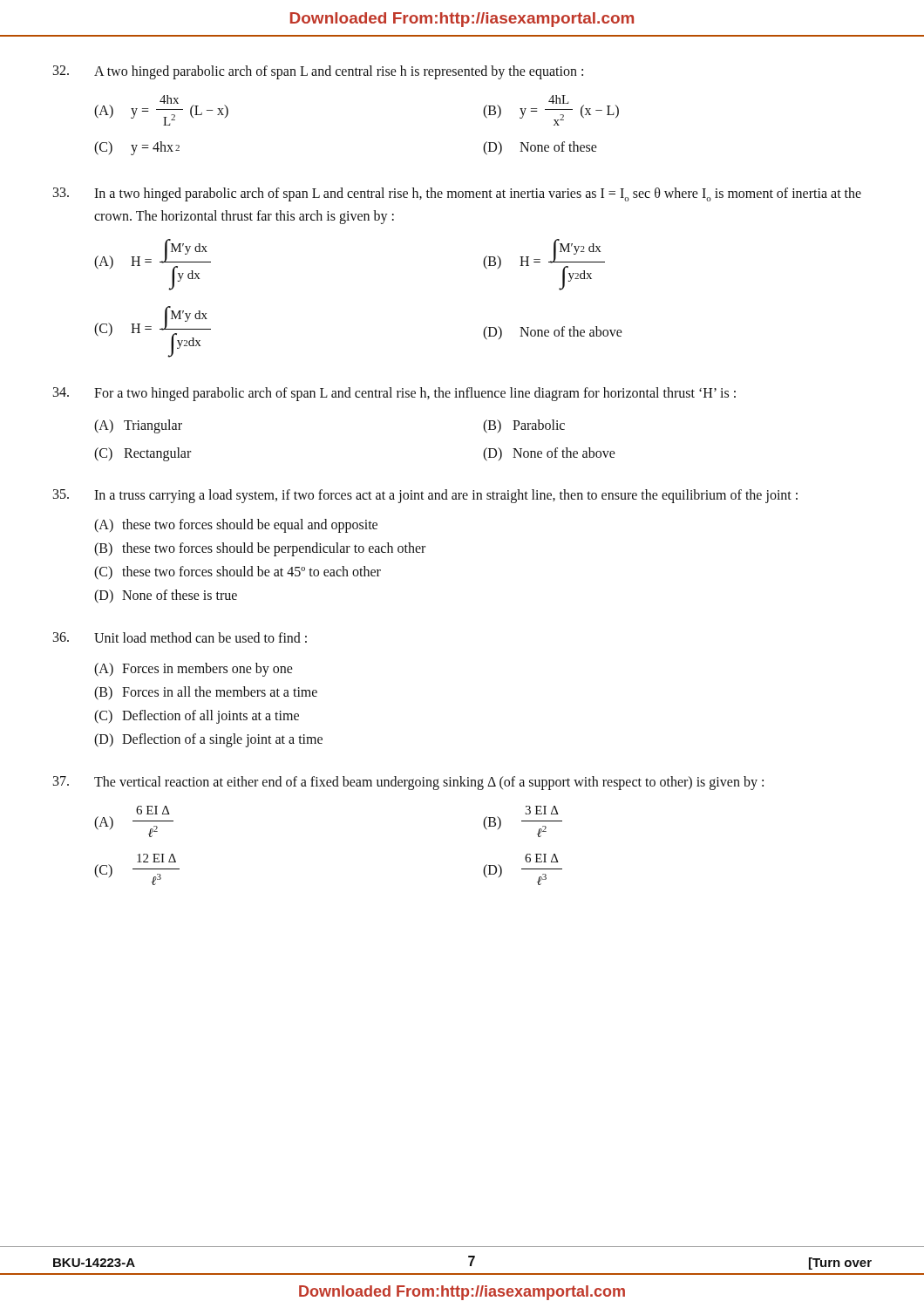
Task: Find "y = 4hxL2 (L − x)" on this page
Action: coord(180,111)
